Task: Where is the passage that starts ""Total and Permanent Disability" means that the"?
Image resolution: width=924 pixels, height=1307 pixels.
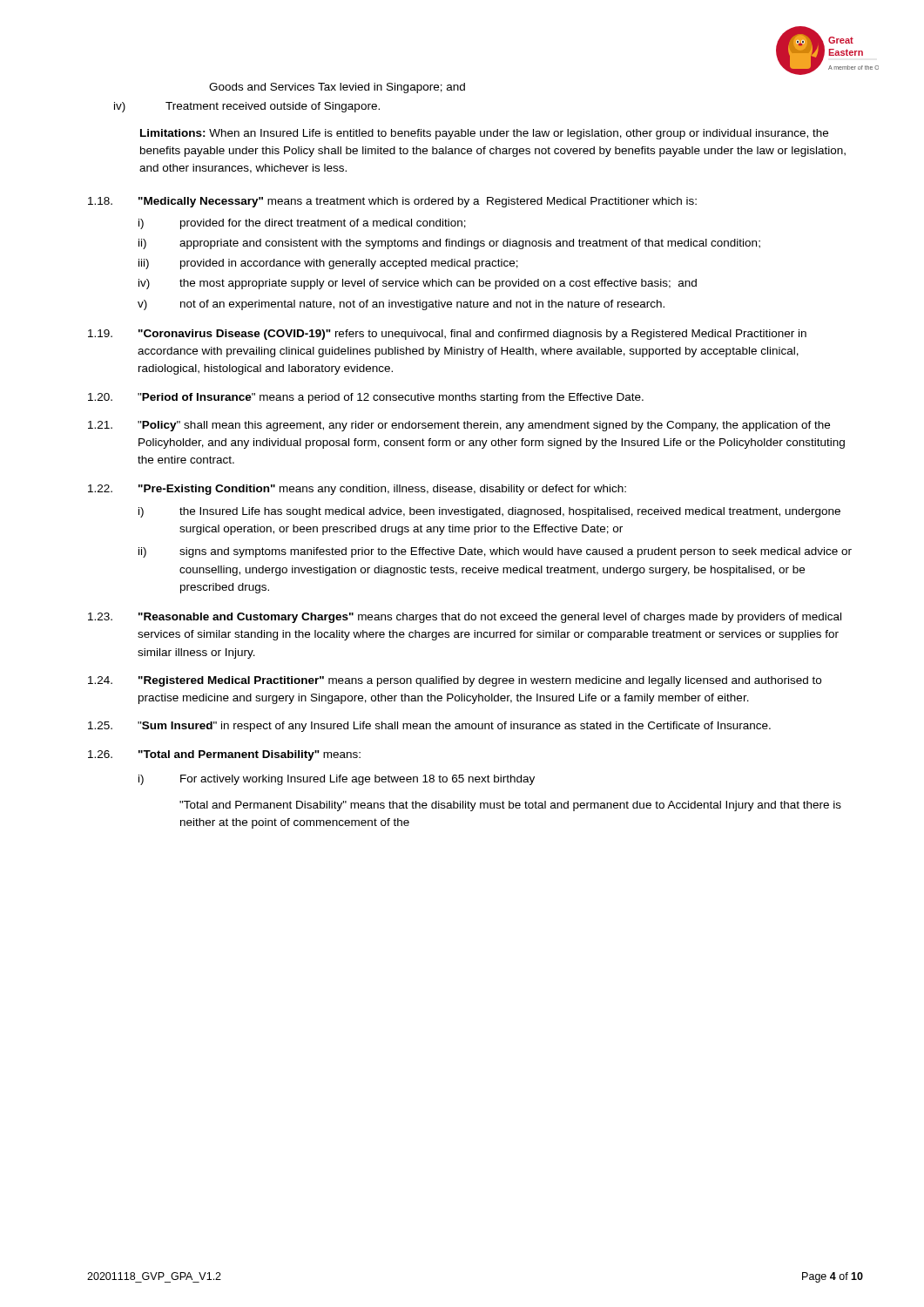Action: click(510, 814)
